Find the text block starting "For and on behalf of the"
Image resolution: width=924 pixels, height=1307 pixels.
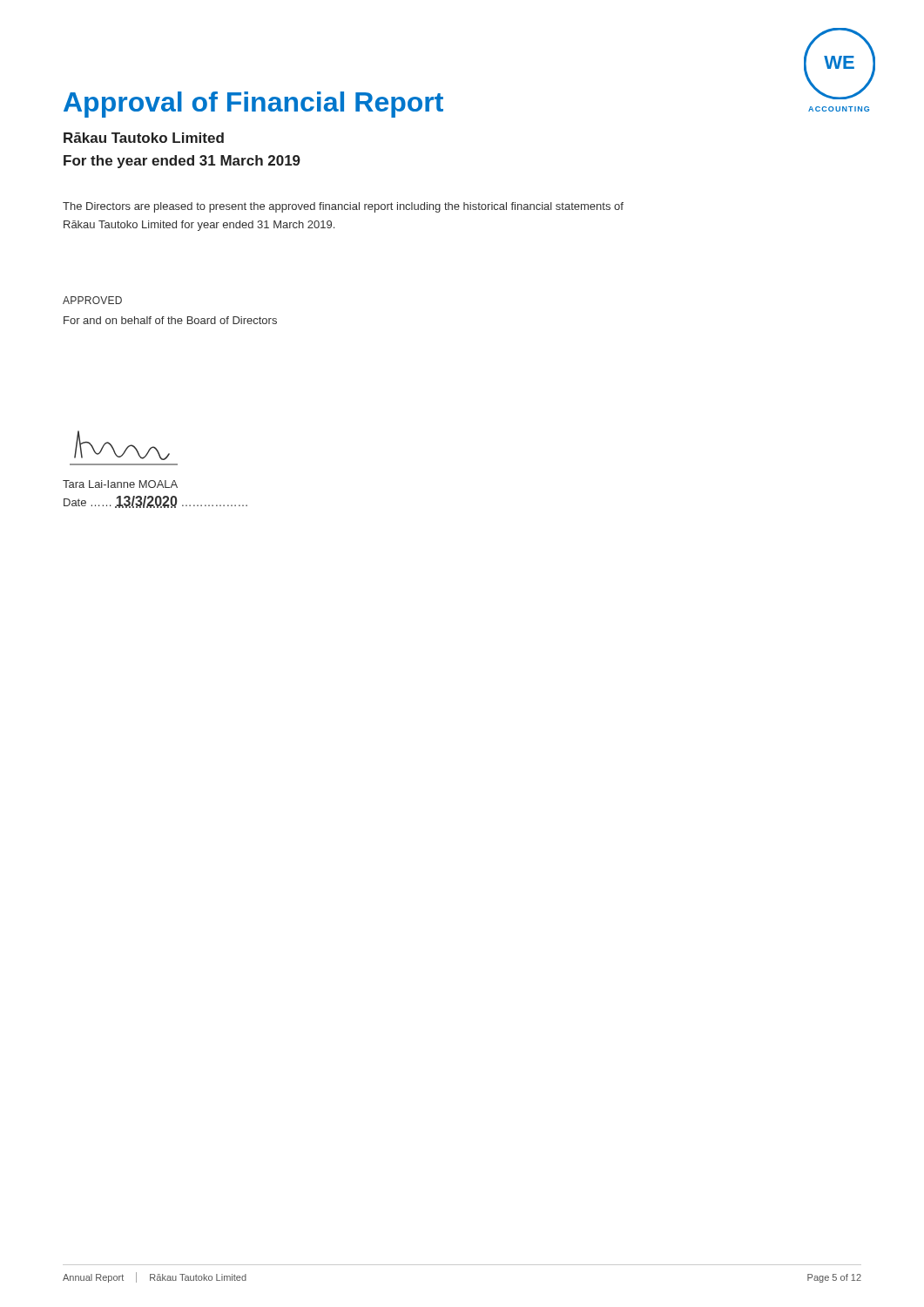pos(170,320)
